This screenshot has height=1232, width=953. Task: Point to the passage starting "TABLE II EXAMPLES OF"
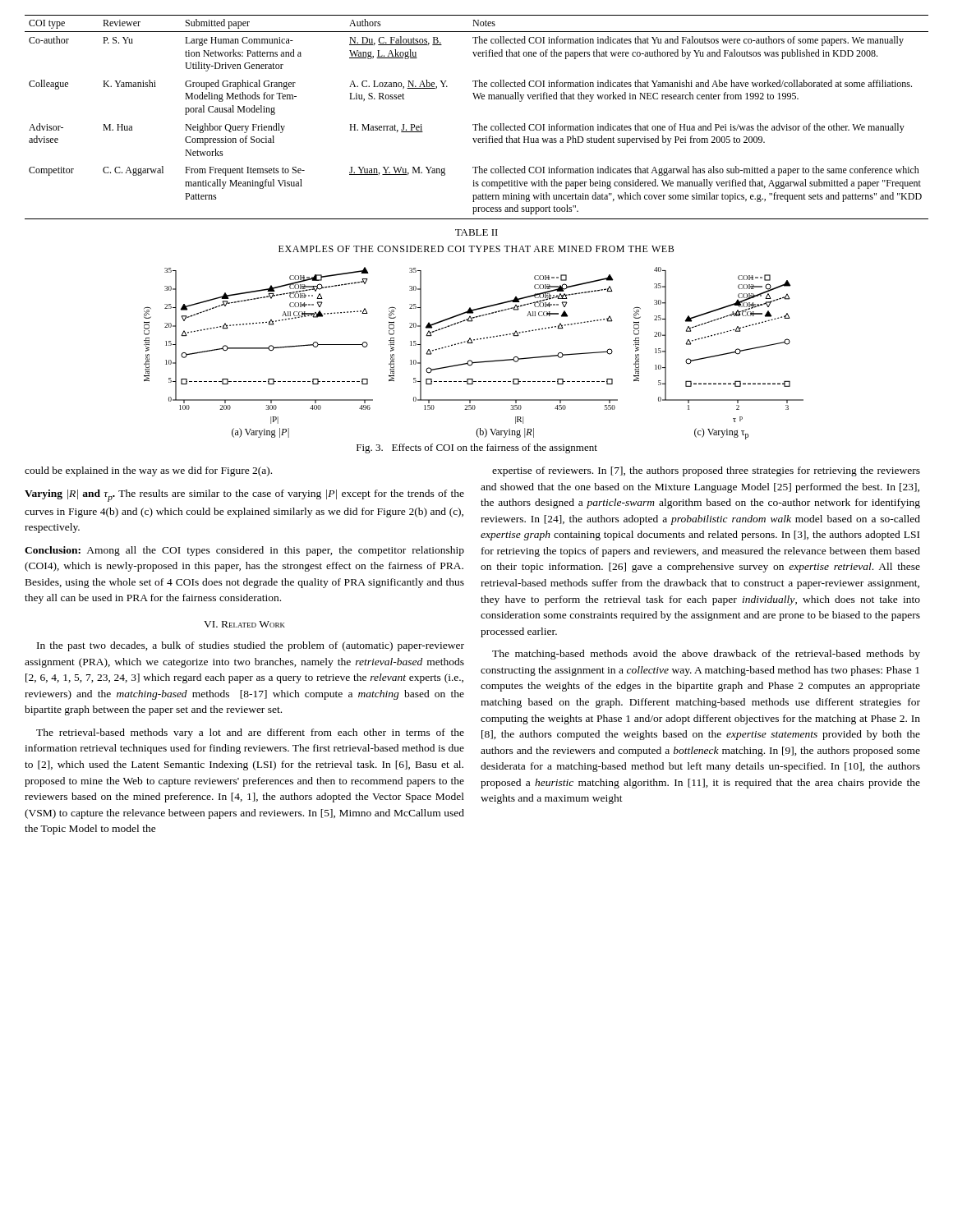coord(476,240)
